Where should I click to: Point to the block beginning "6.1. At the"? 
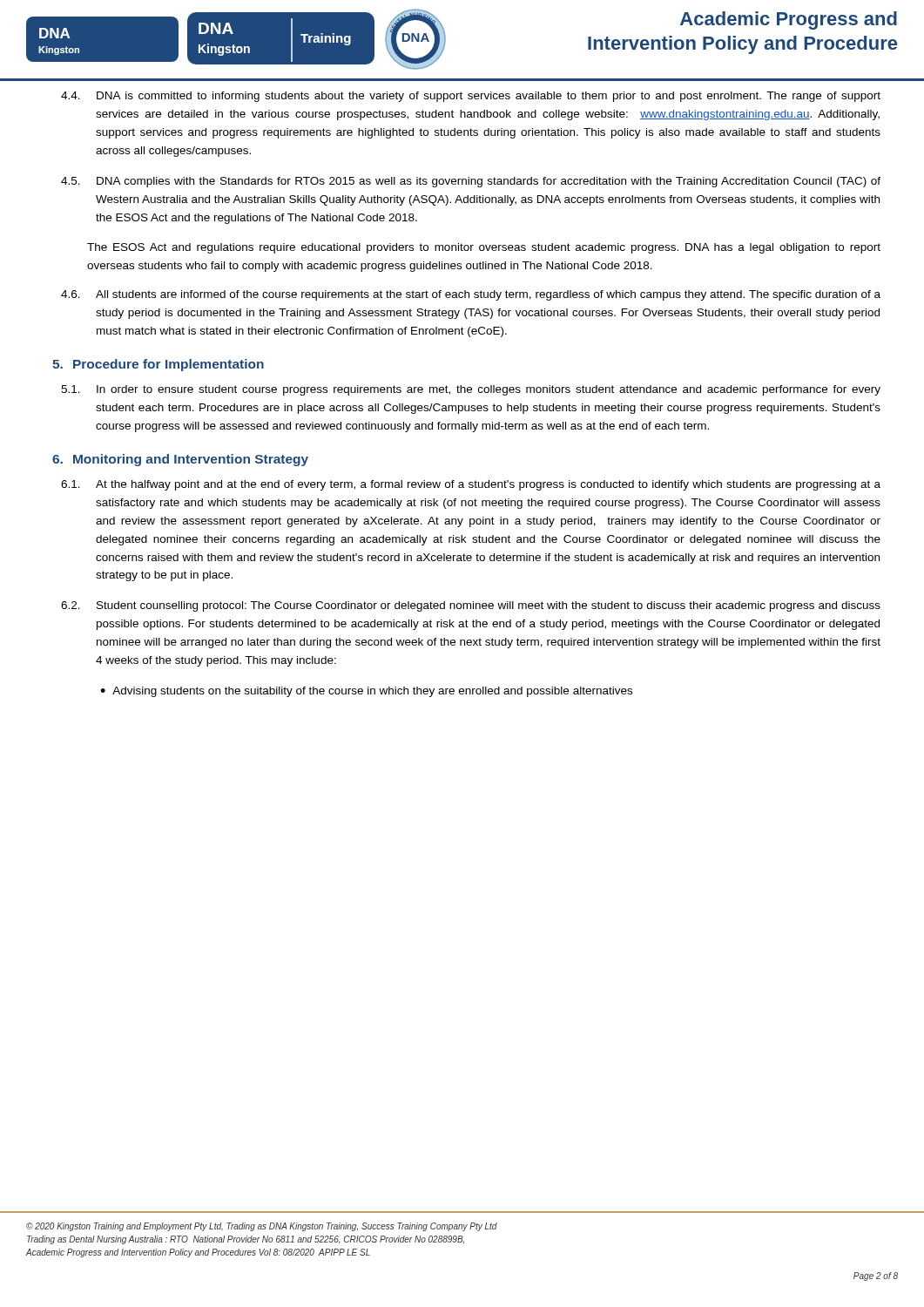(x=471, y=530)
